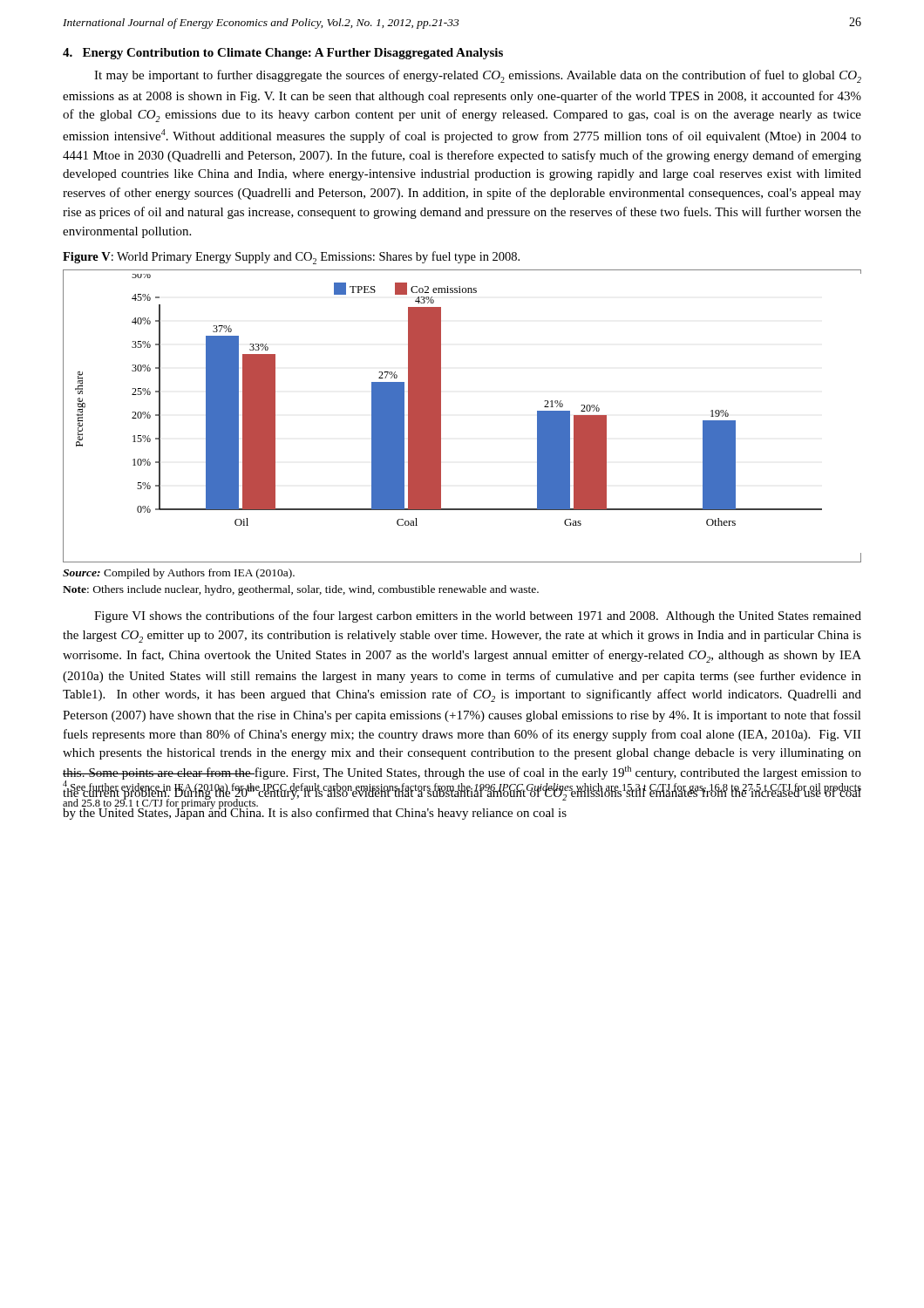924x1308 pixels.
Task: Select the footnote
Action: tap(462, 794)
